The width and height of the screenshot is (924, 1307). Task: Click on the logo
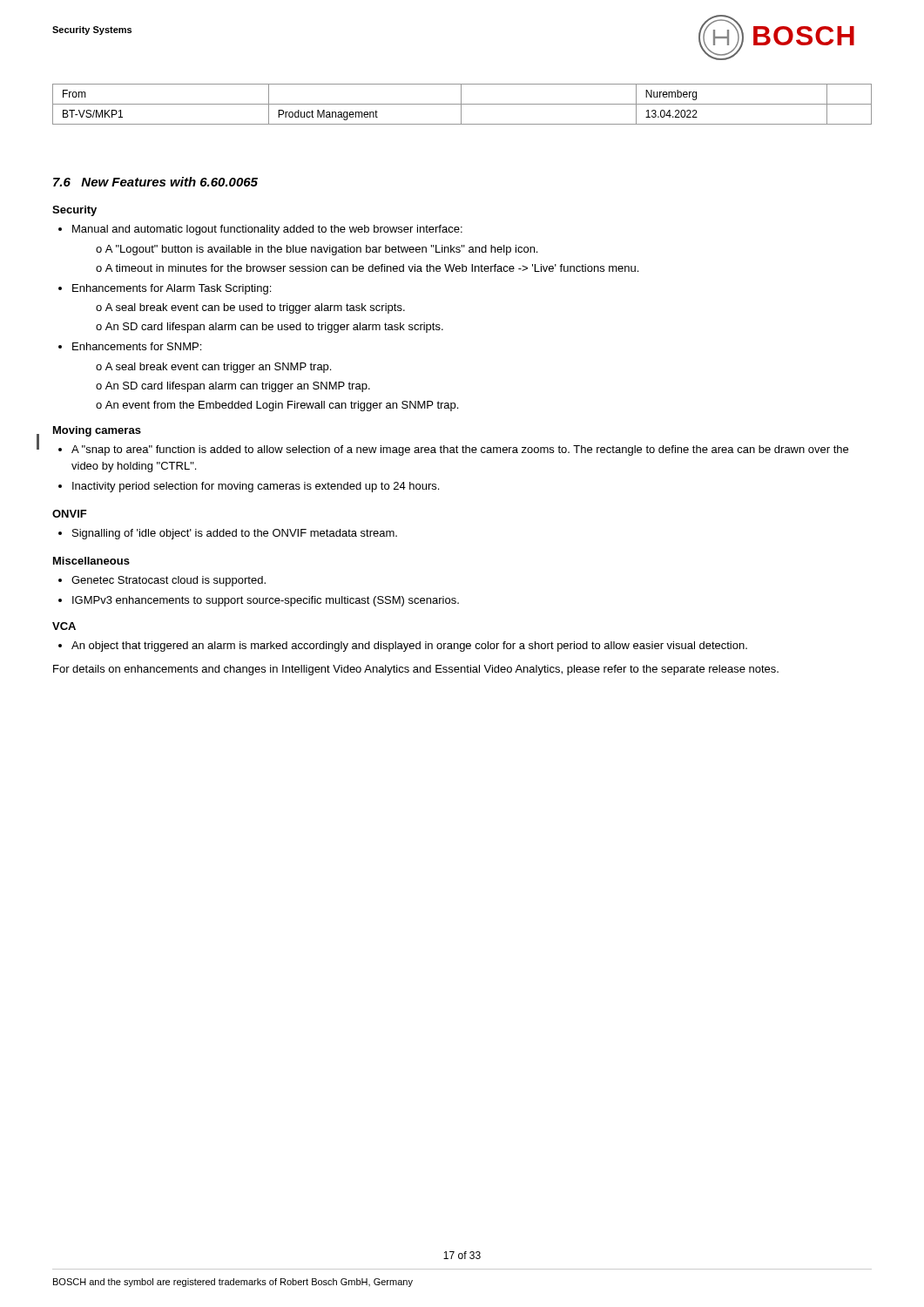point(785,39)
